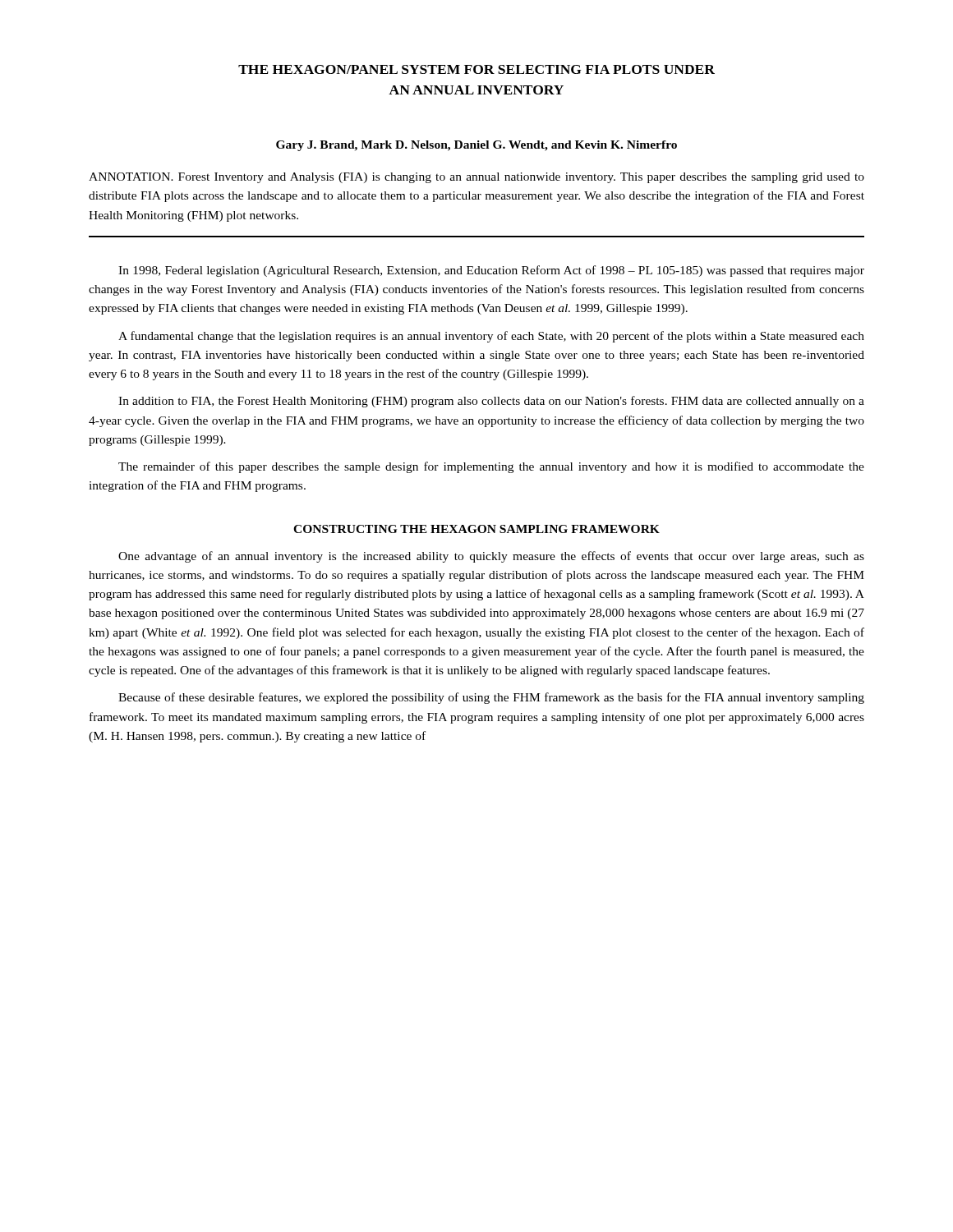
Task: Locate the block of text that opens with "One advantage of an annual"
Action: coord(476,612)
